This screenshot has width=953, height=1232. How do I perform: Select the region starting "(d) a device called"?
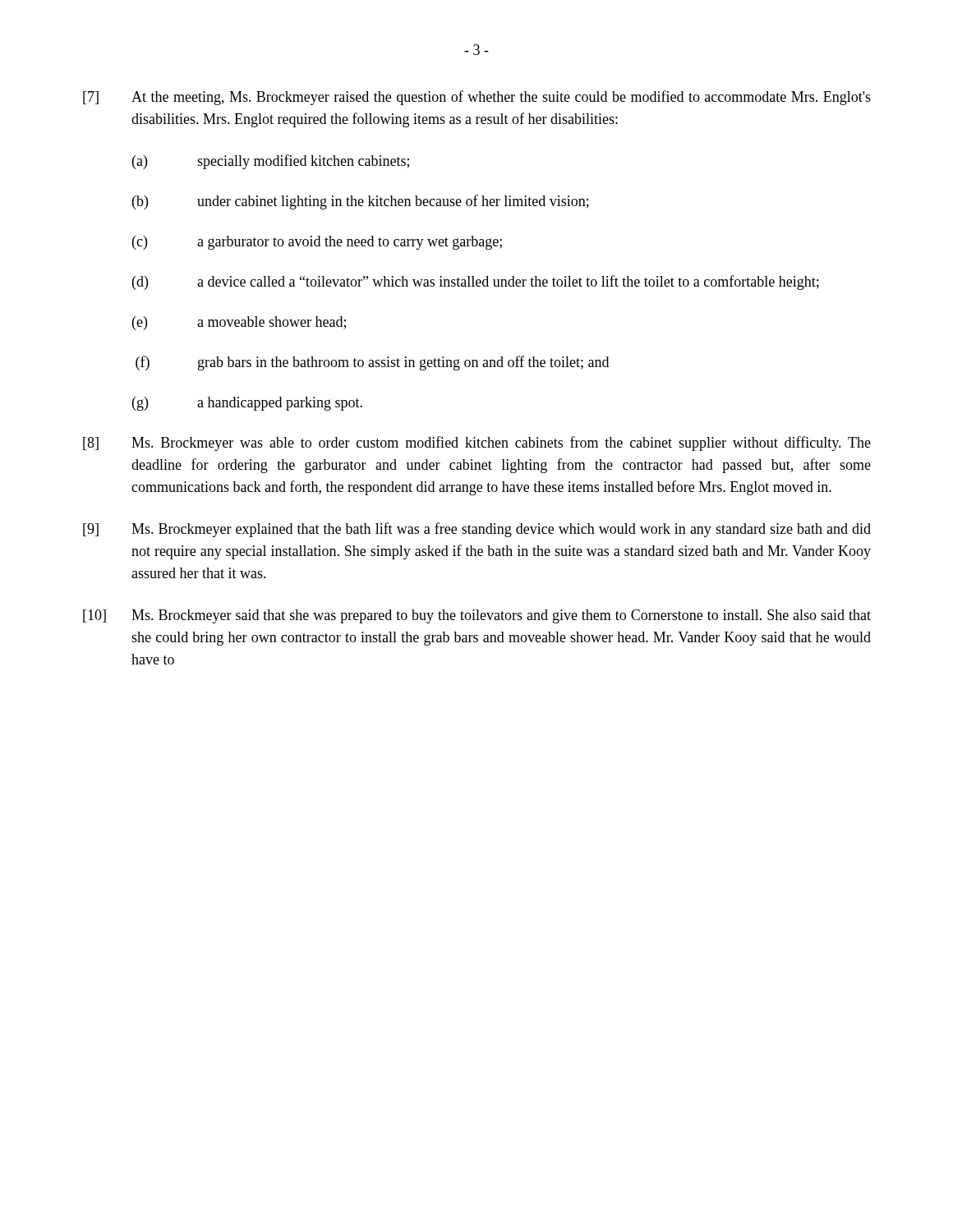(x=501, y=282)
